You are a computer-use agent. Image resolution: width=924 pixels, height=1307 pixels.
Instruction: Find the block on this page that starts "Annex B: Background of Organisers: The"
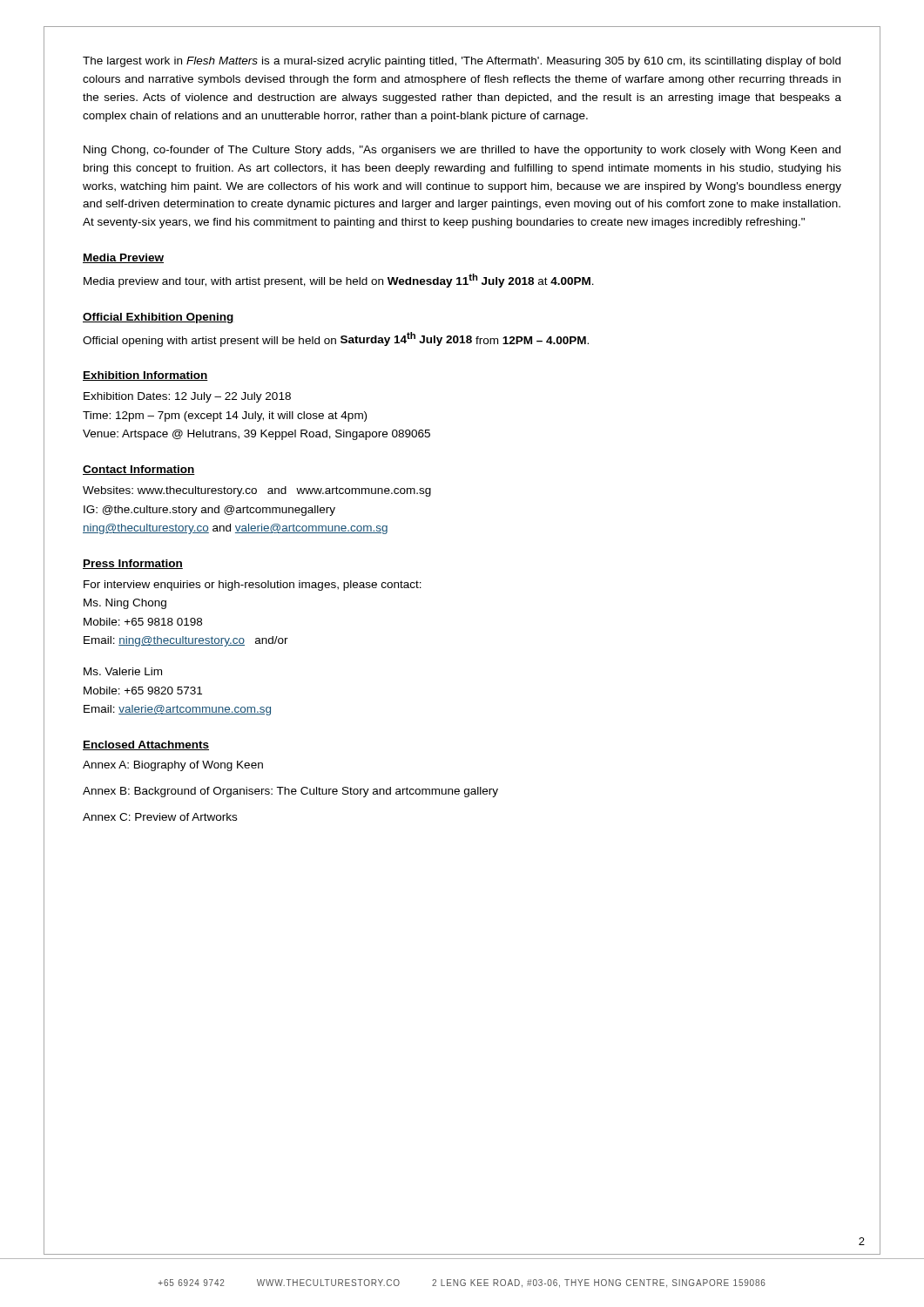[x=290, y=791]
